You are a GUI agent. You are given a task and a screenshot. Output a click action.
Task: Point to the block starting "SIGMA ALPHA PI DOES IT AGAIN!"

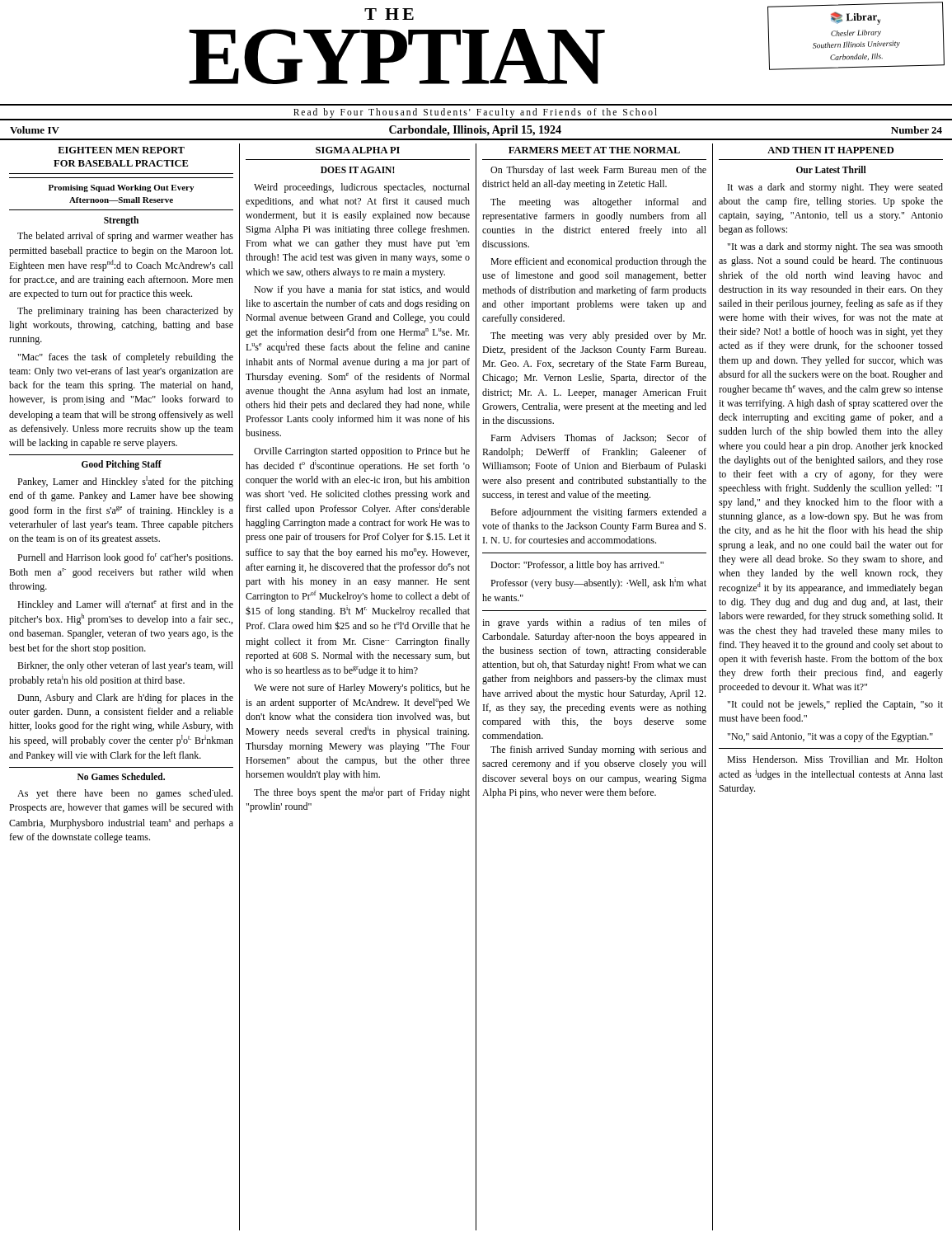coord(358,479)
